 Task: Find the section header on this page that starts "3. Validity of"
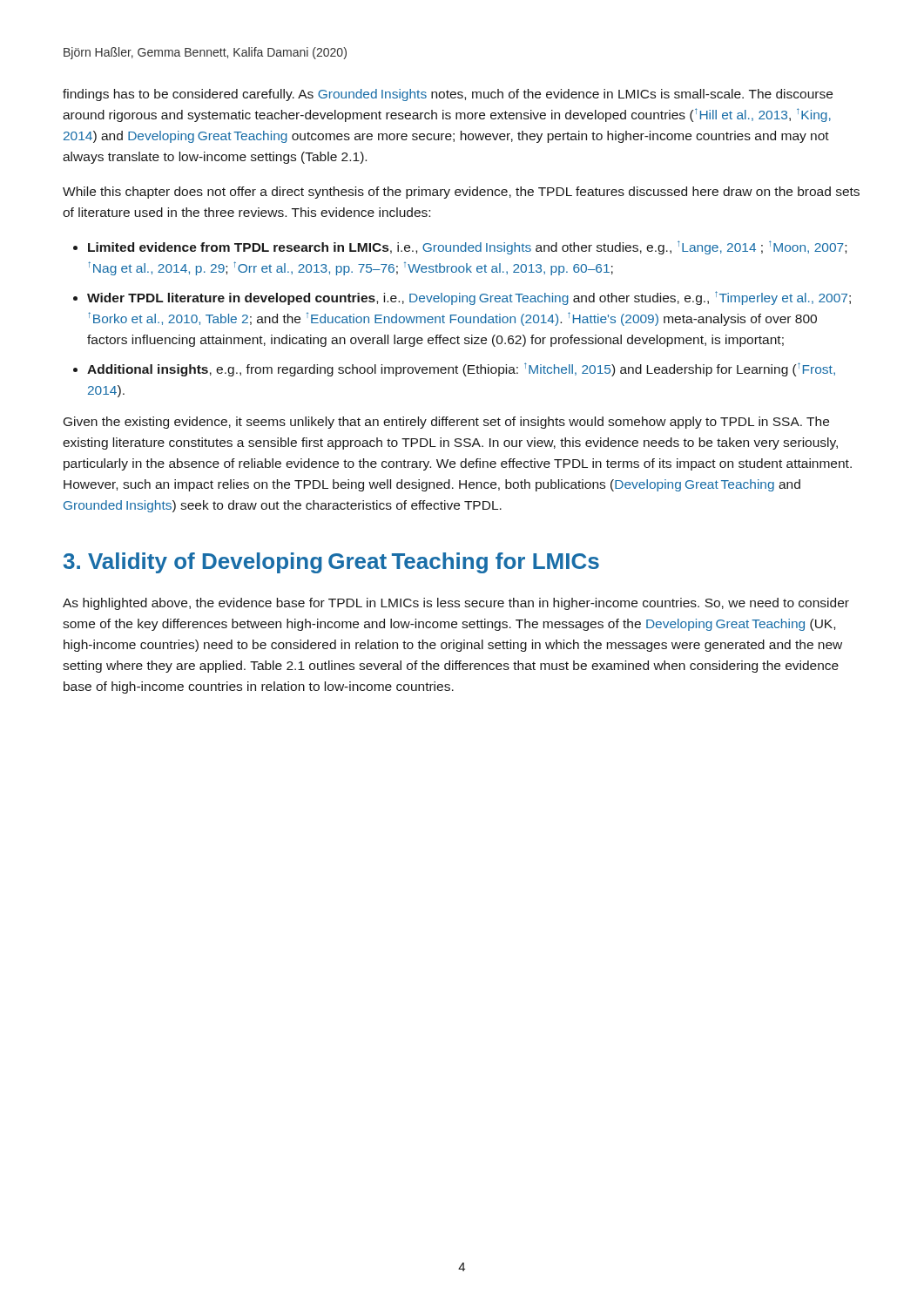coord(331,561)
